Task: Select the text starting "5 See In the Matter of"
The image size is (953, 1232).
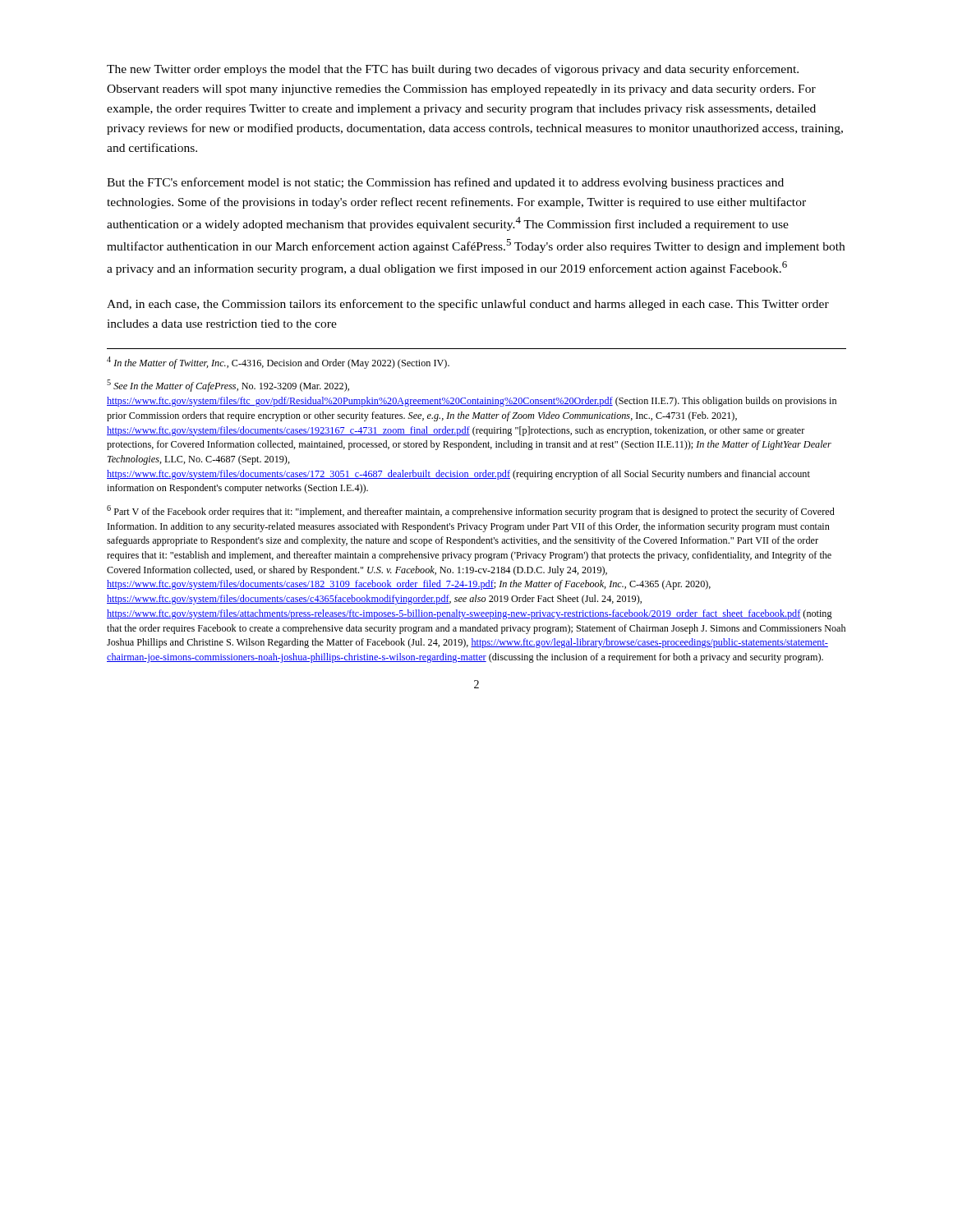Action: (x=472, y=436)
